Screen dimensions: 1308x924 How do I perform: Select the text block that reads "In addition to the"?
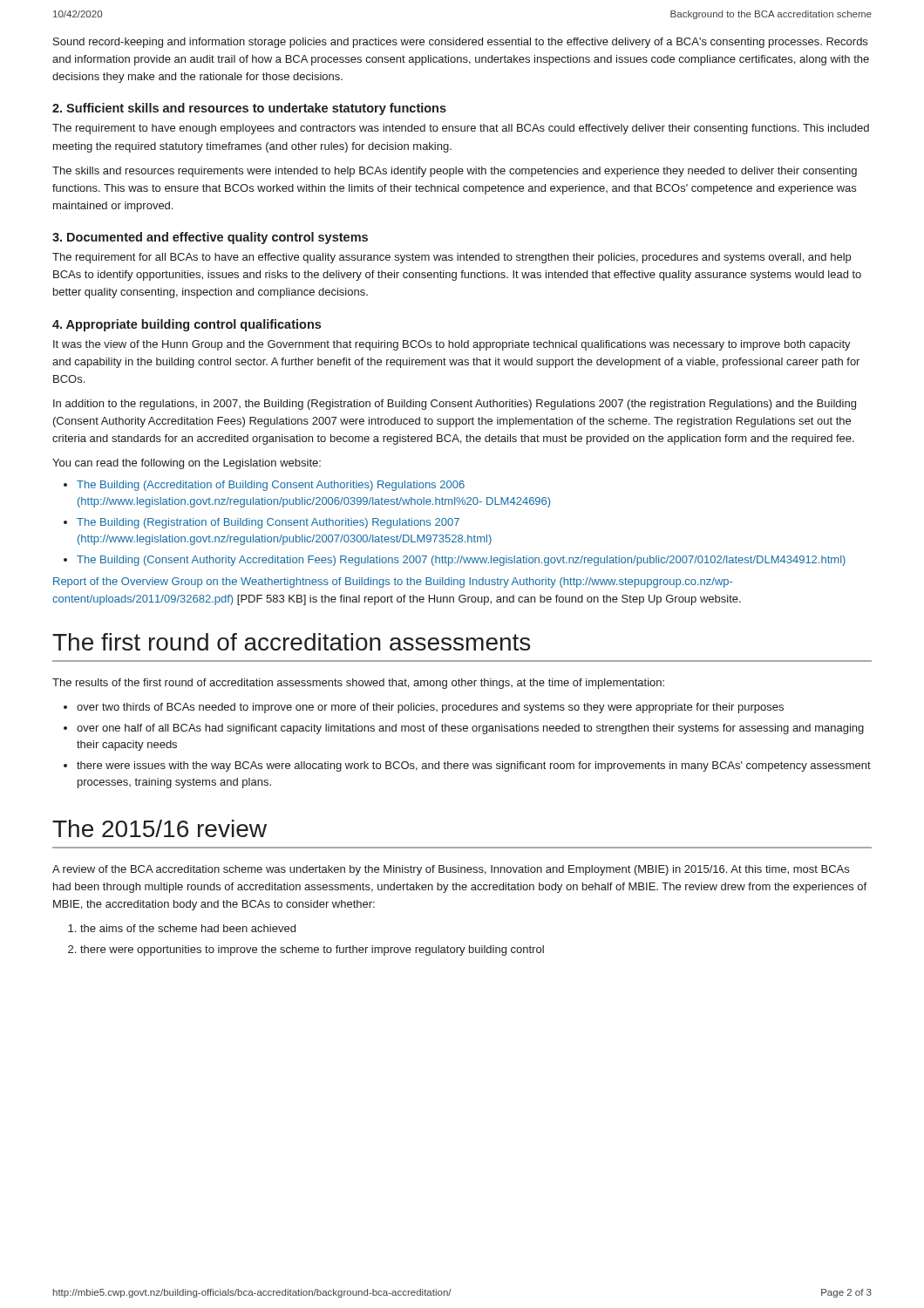coord(455,421)
